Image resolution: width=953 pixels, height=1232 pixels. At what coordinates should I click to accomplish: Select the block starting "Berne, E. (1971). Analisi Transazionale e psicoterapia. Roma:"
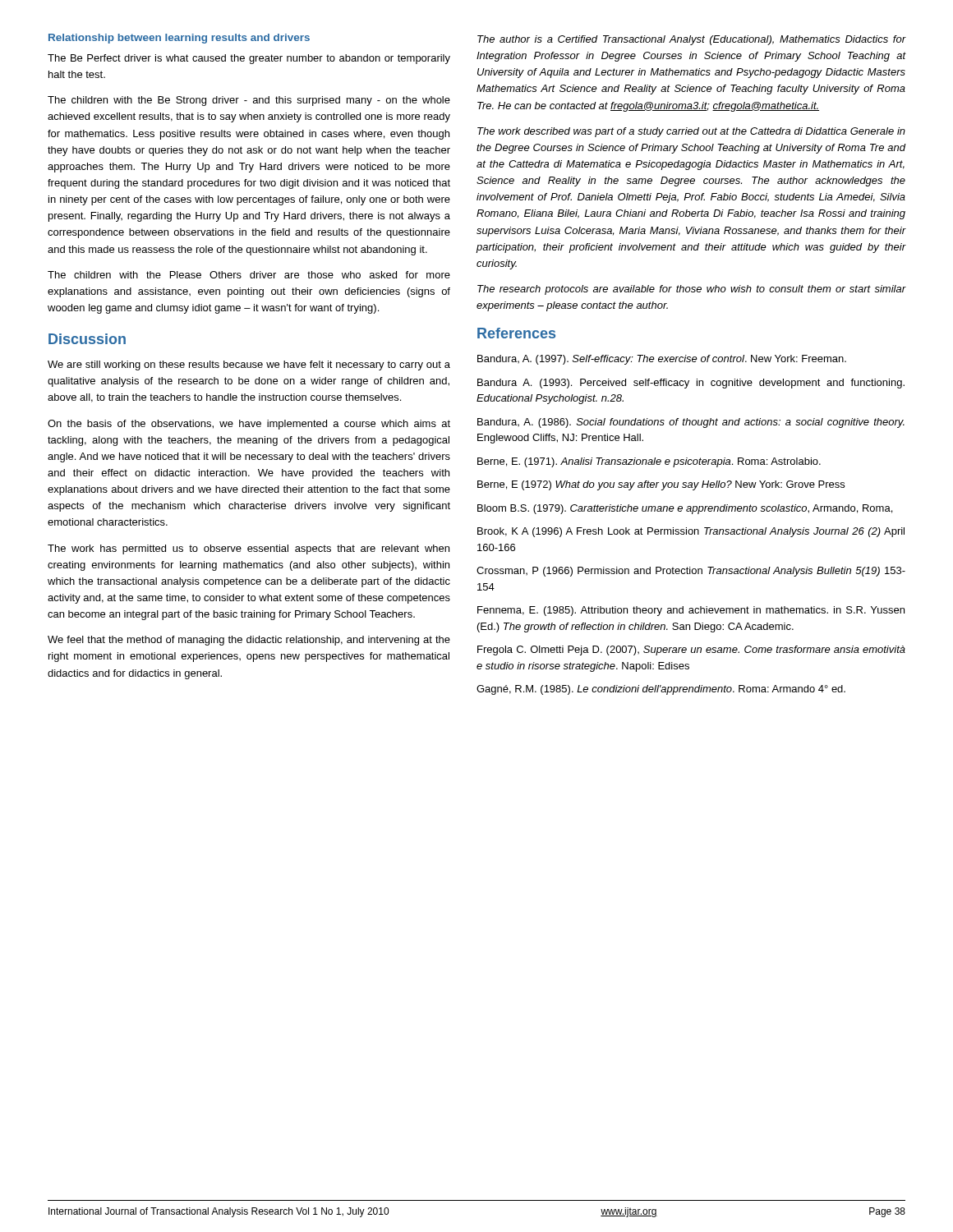pos(649,461)
